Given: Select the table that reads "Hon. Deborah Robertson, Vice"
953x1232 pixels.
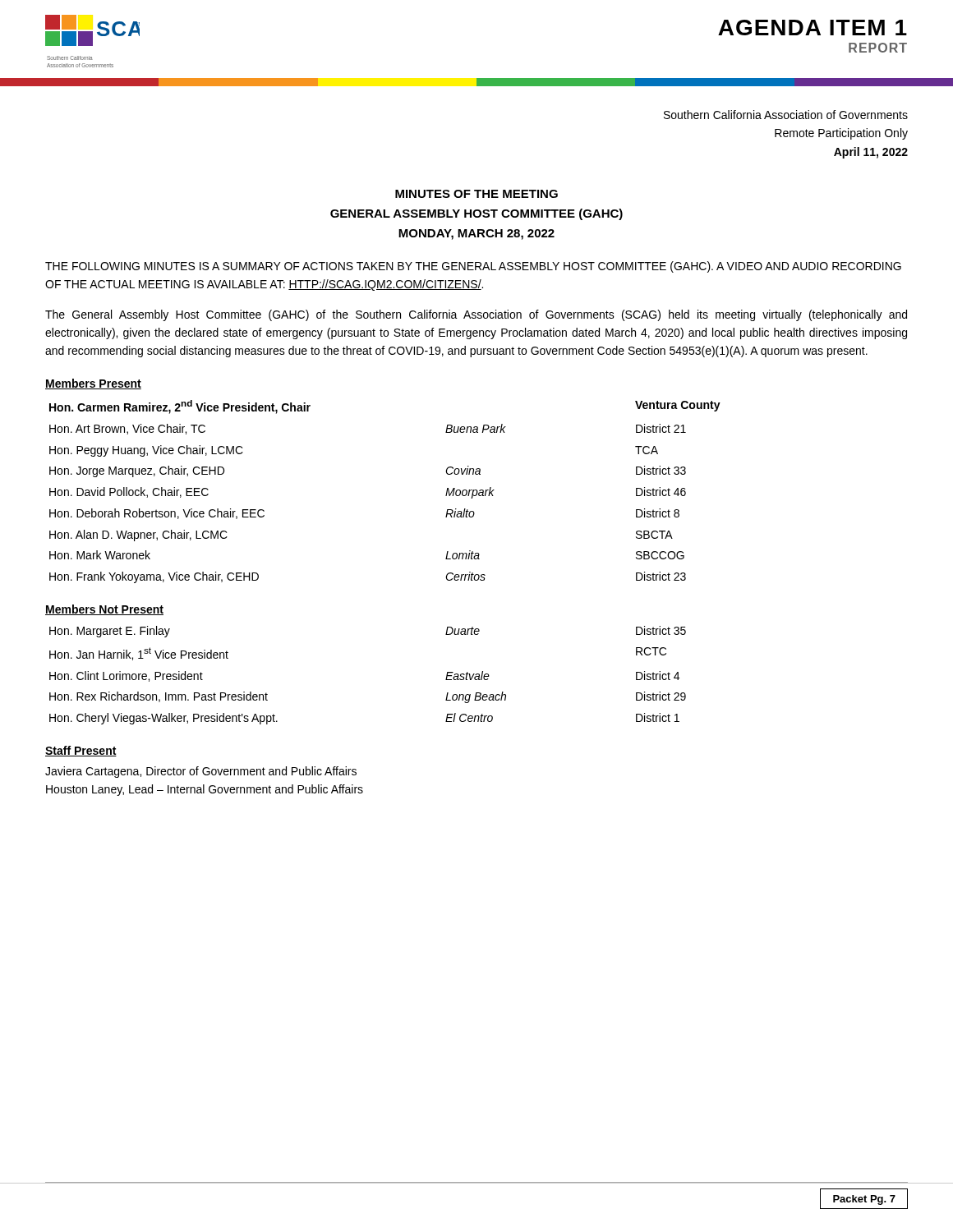Looking at the screenshot, I should coord(476,491).
